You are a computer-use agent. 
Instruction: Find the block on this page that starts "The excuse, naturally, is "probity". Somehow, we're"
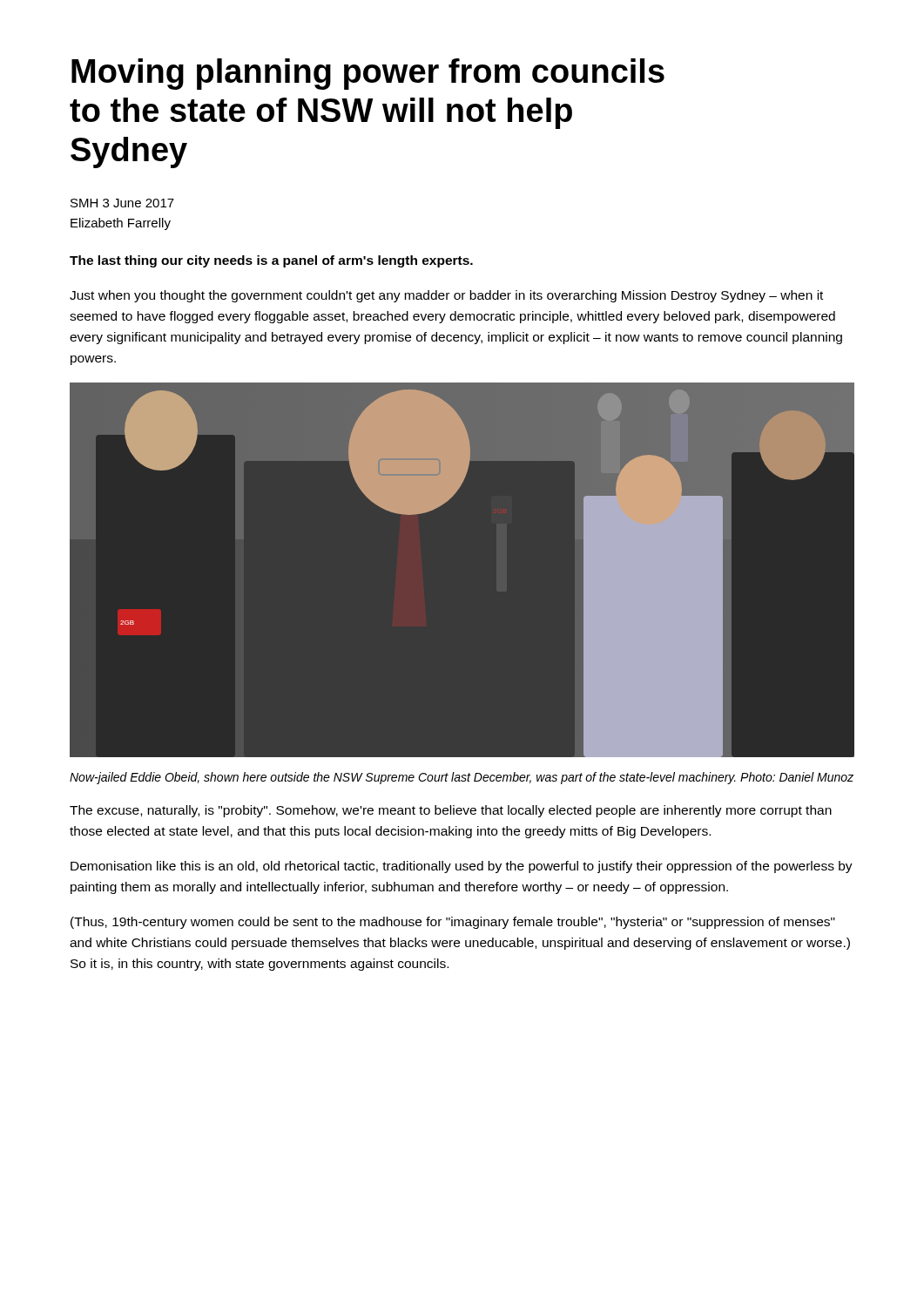pyautogui.click(x=451, y=821)
